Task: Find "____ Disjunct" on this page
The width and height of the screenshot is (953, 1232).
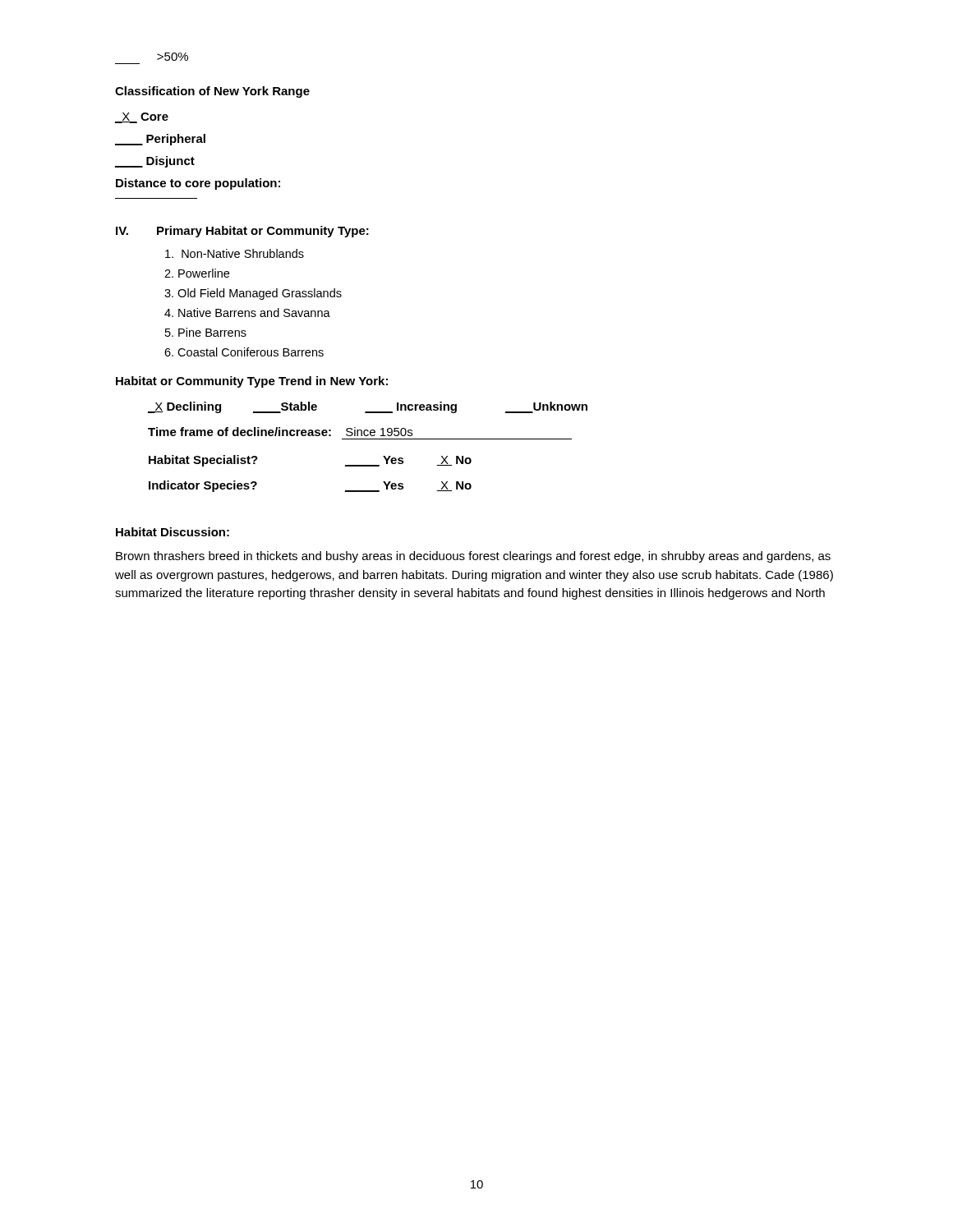Action: click(155, 161)
